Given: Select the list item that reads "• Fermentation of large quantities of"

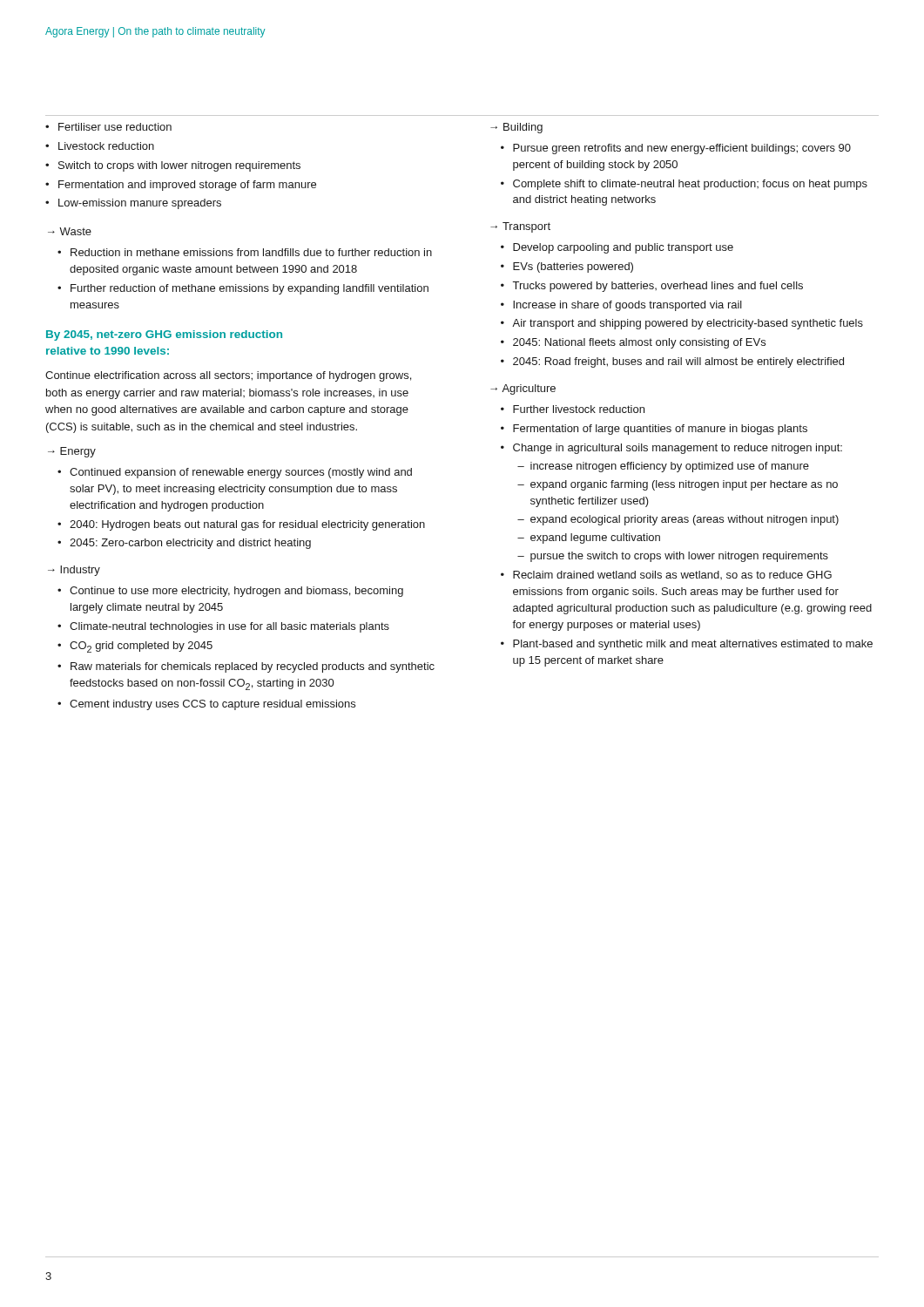Looking at the screenshot, I should [654, 429].
